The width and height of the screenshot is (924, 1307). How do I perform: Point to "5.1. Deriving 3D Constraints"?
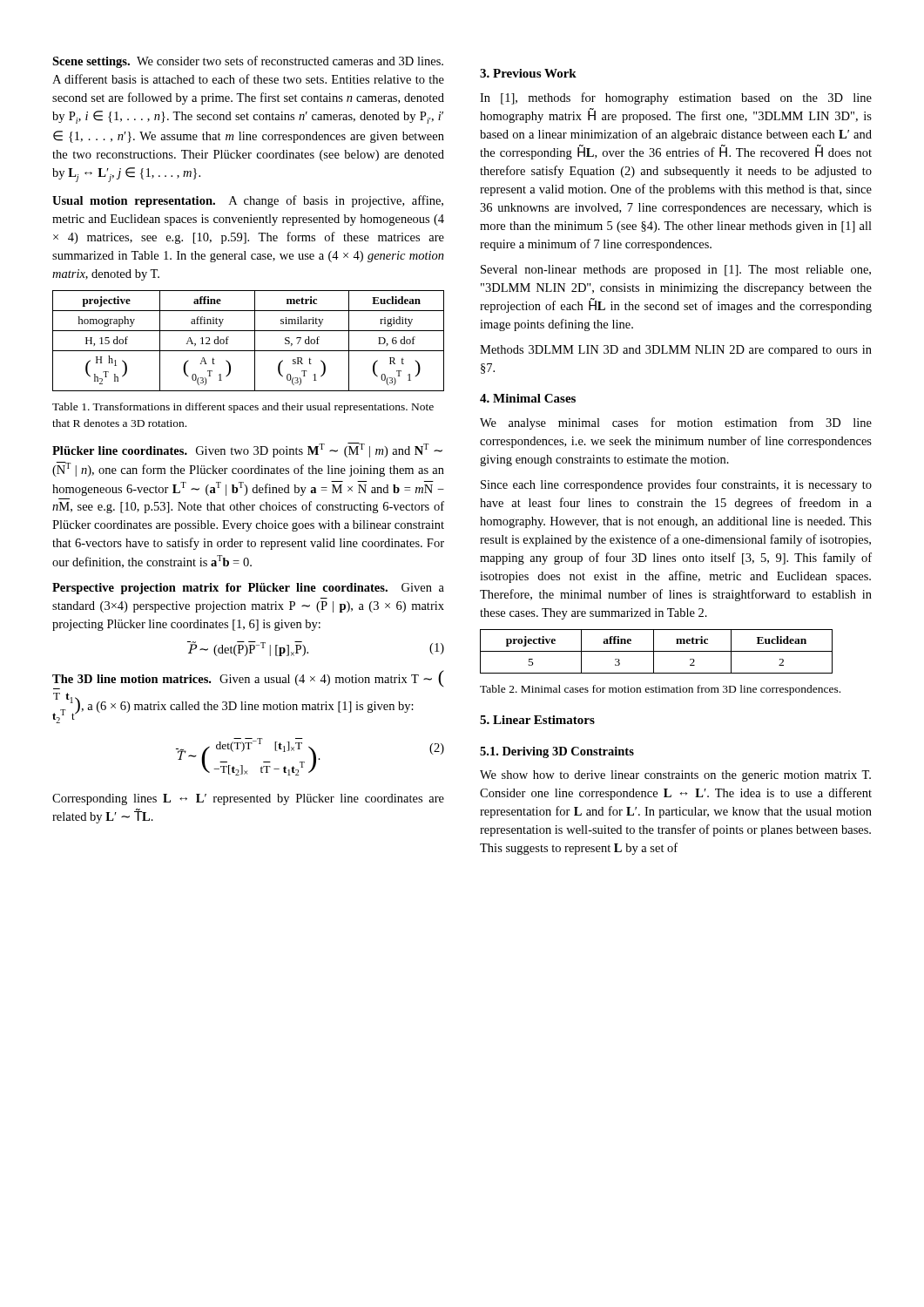557,752
